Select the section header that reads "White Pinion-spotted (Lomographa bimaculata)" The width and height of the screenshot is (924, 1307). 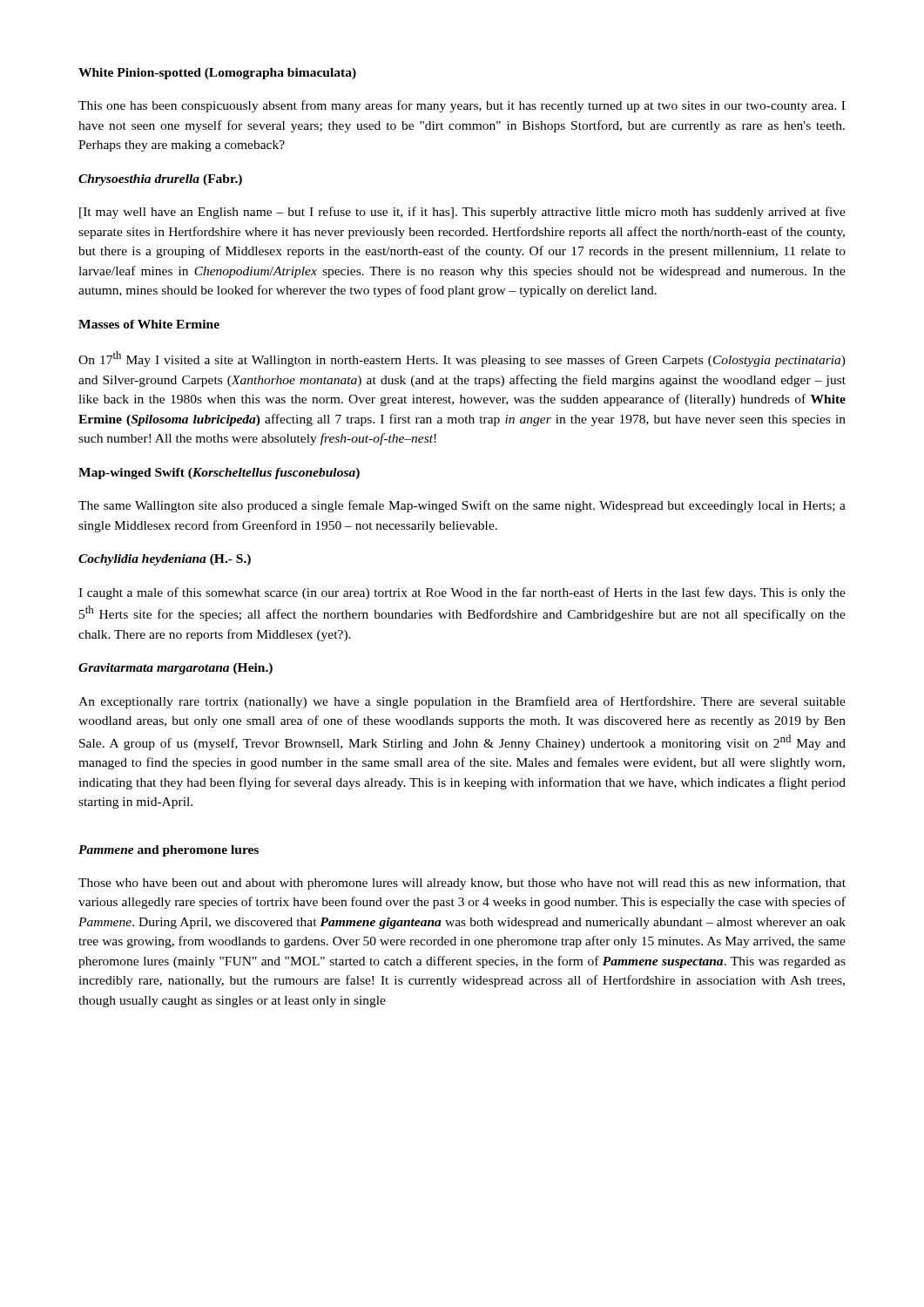pyautogui.click(x=217, y=74)
